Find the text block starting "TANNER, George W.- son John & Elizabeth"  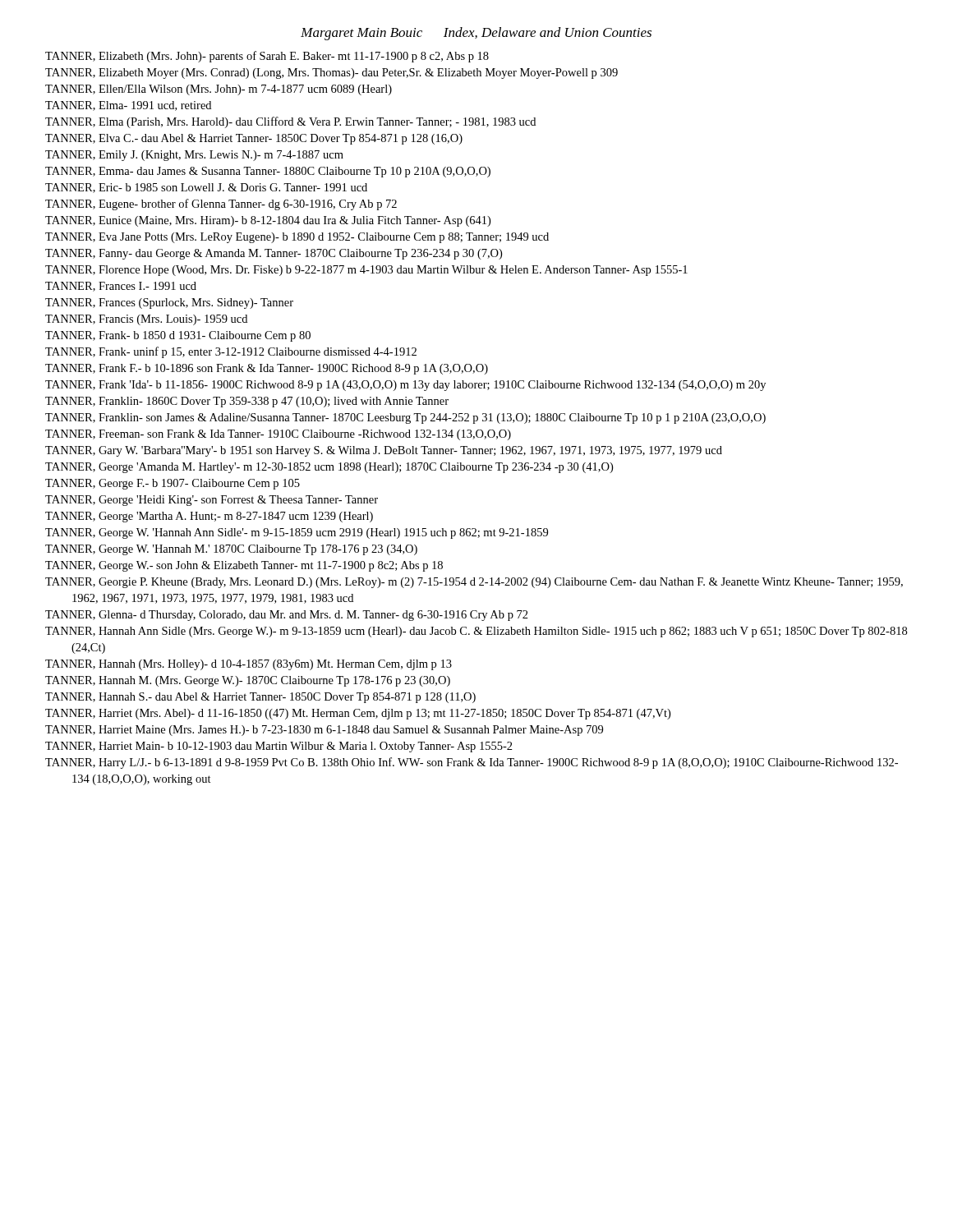point(244,565)
